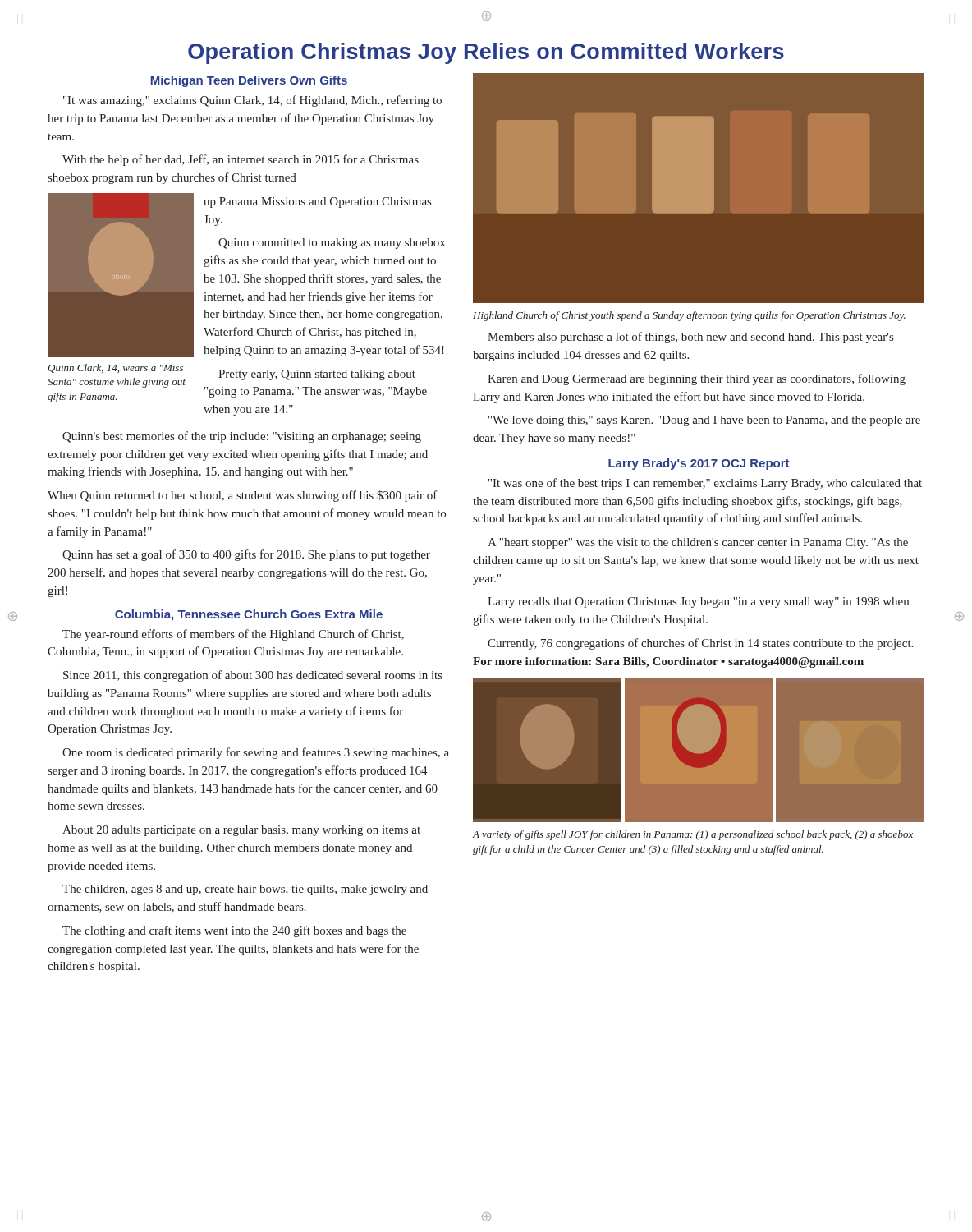The width and height of the screenshot is (972, 1232).
Task: Find the caption that says "A variety of gifts spell JOY"
Action: 699,842
